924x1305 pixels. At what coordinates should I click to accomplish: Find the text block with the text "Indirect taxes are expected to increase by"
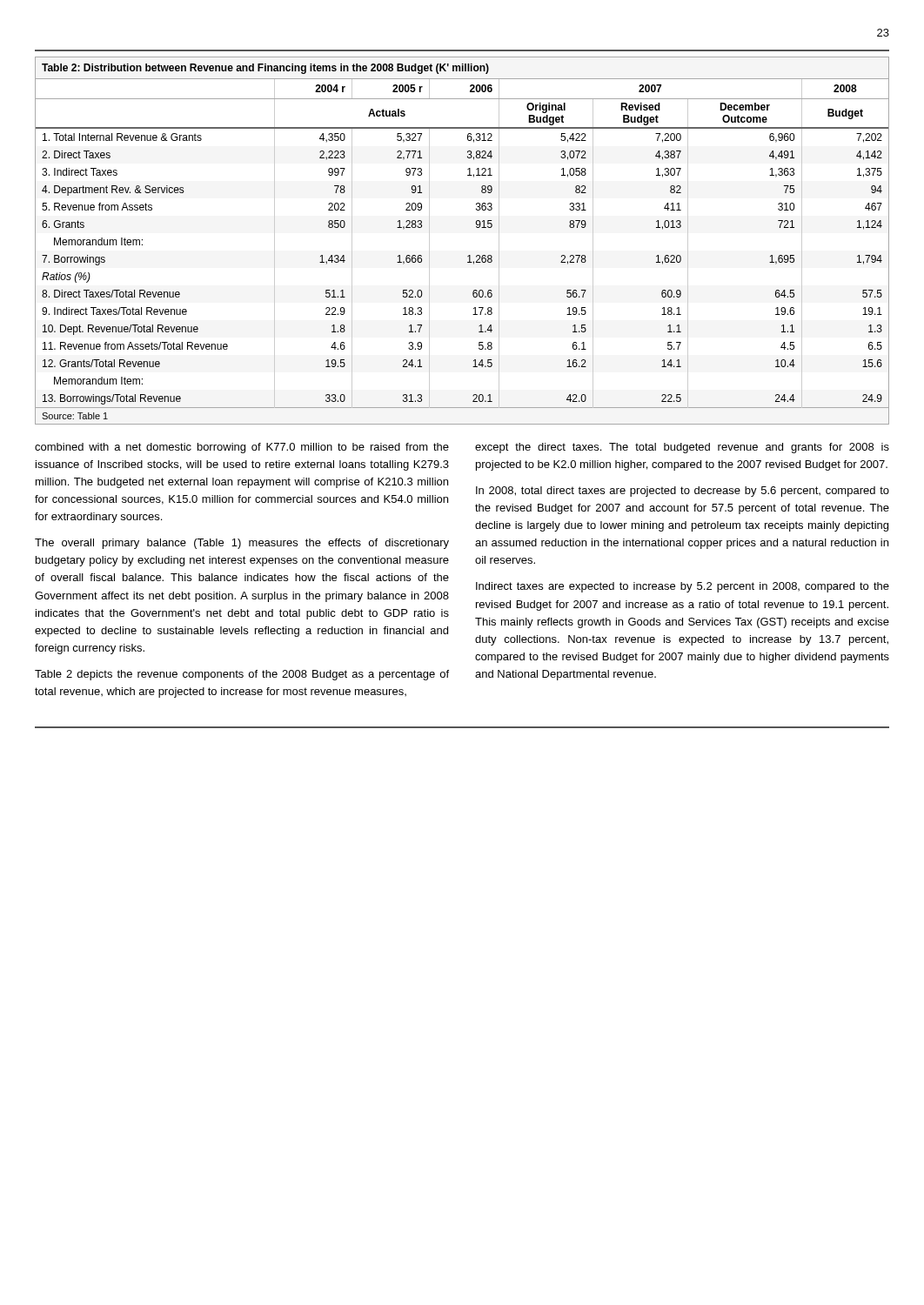click(x=682, y=630)
